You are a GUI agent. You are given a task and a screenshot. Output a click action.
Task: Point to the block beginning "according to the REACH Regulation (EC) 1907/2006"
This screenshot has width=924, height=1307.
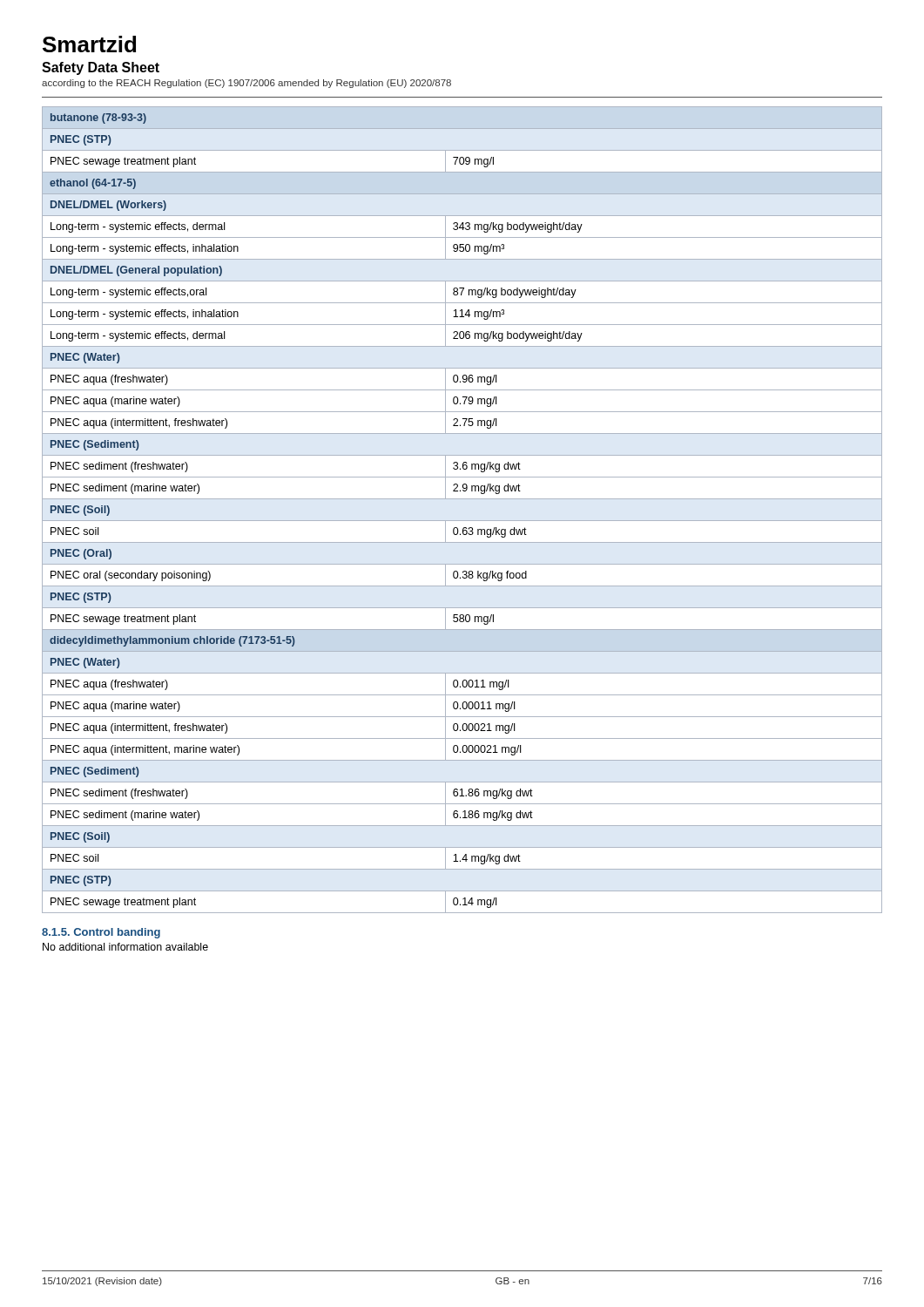(247, 83)
